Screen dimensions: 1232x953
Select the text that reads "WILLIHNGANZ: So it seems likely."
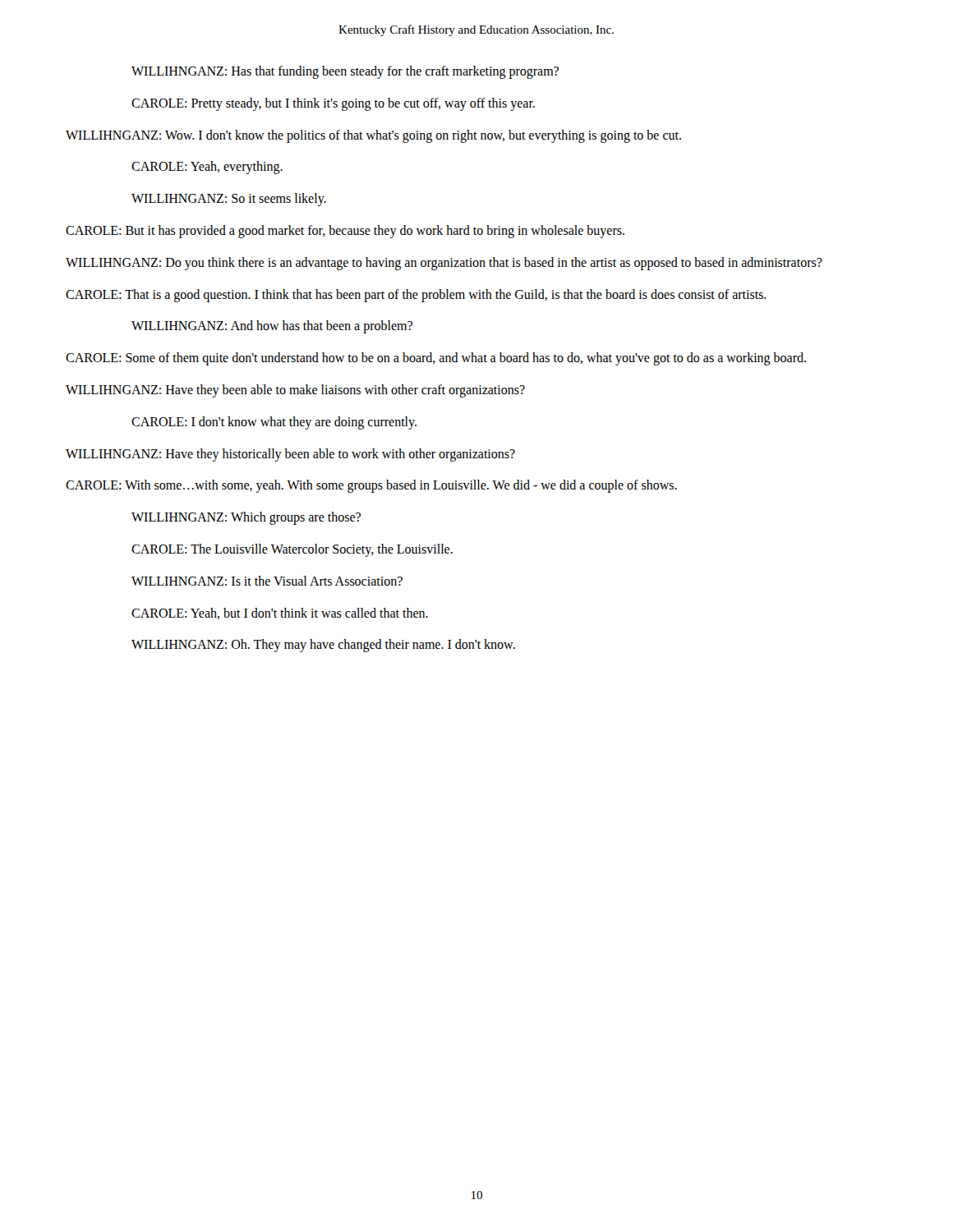tap(229, 199)
